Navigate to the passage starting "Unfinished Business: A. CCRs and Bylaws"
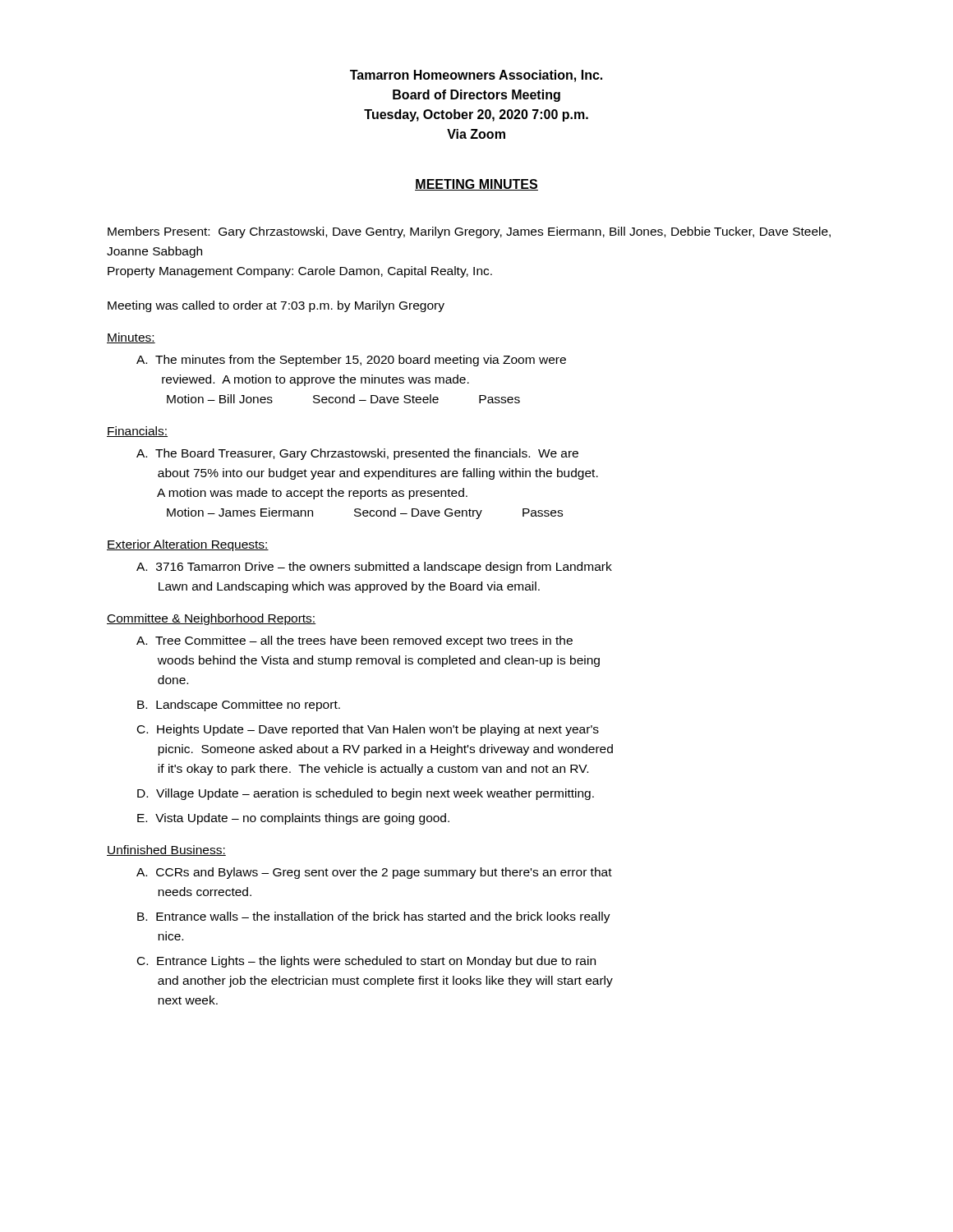Screen dimensions: 1232x953 click(476, 927)
